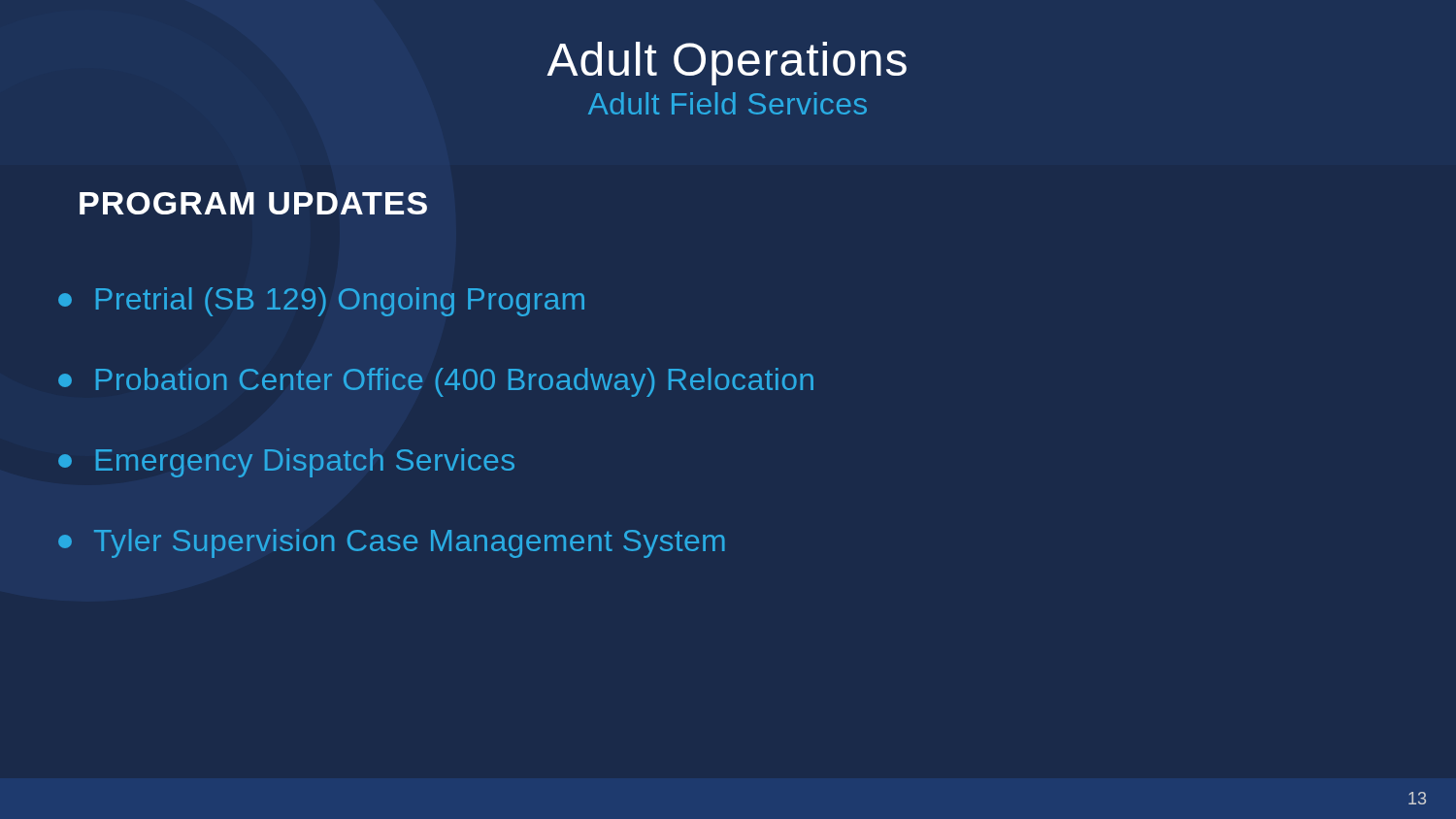Click where it says "PROGRAM UPDATES"
The width and height of the screenshot is (1456, 819).
pos(253,203)
